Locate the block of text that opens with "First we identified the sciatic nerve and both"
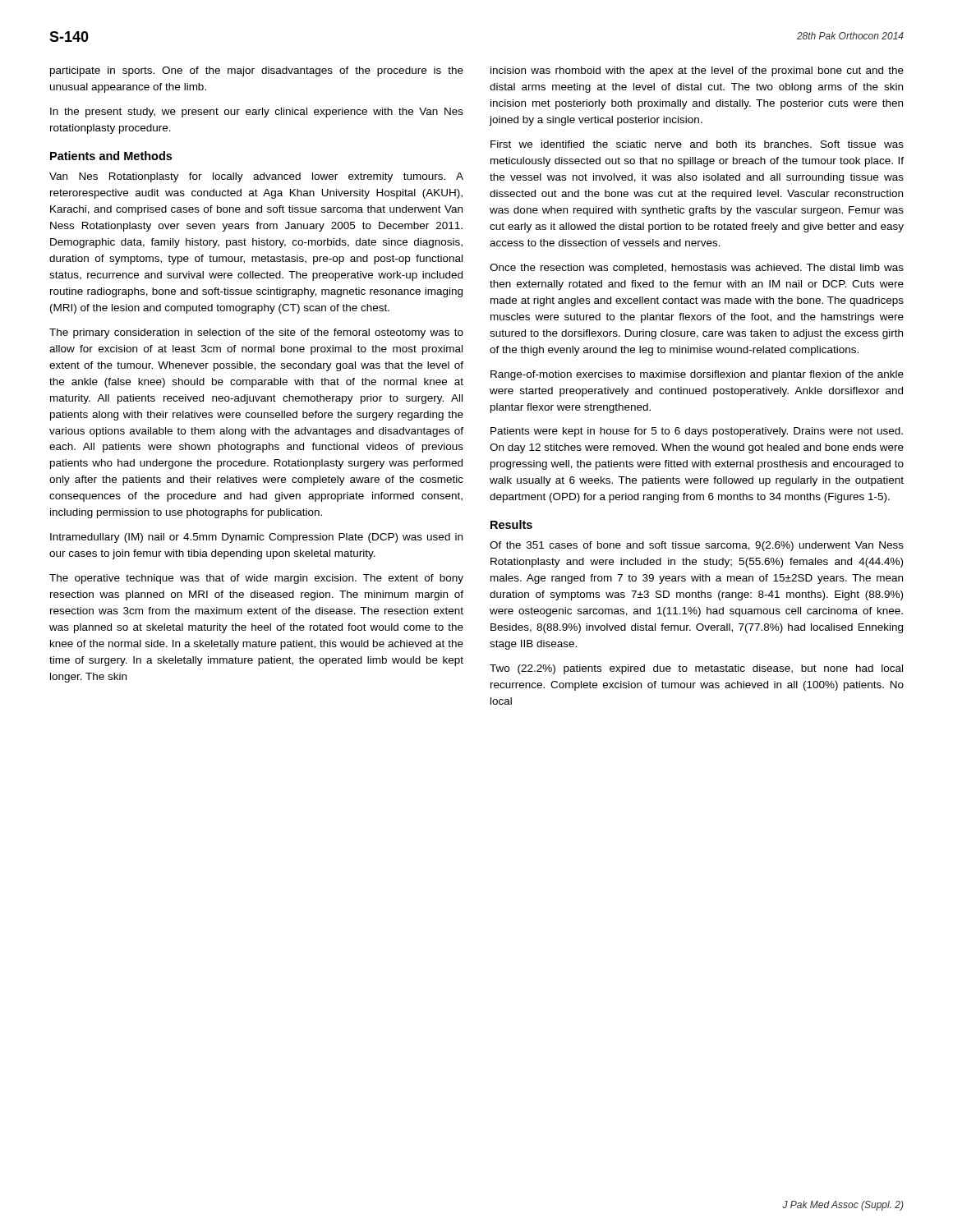Screen dimensions: 1232x953 (697, 194)
